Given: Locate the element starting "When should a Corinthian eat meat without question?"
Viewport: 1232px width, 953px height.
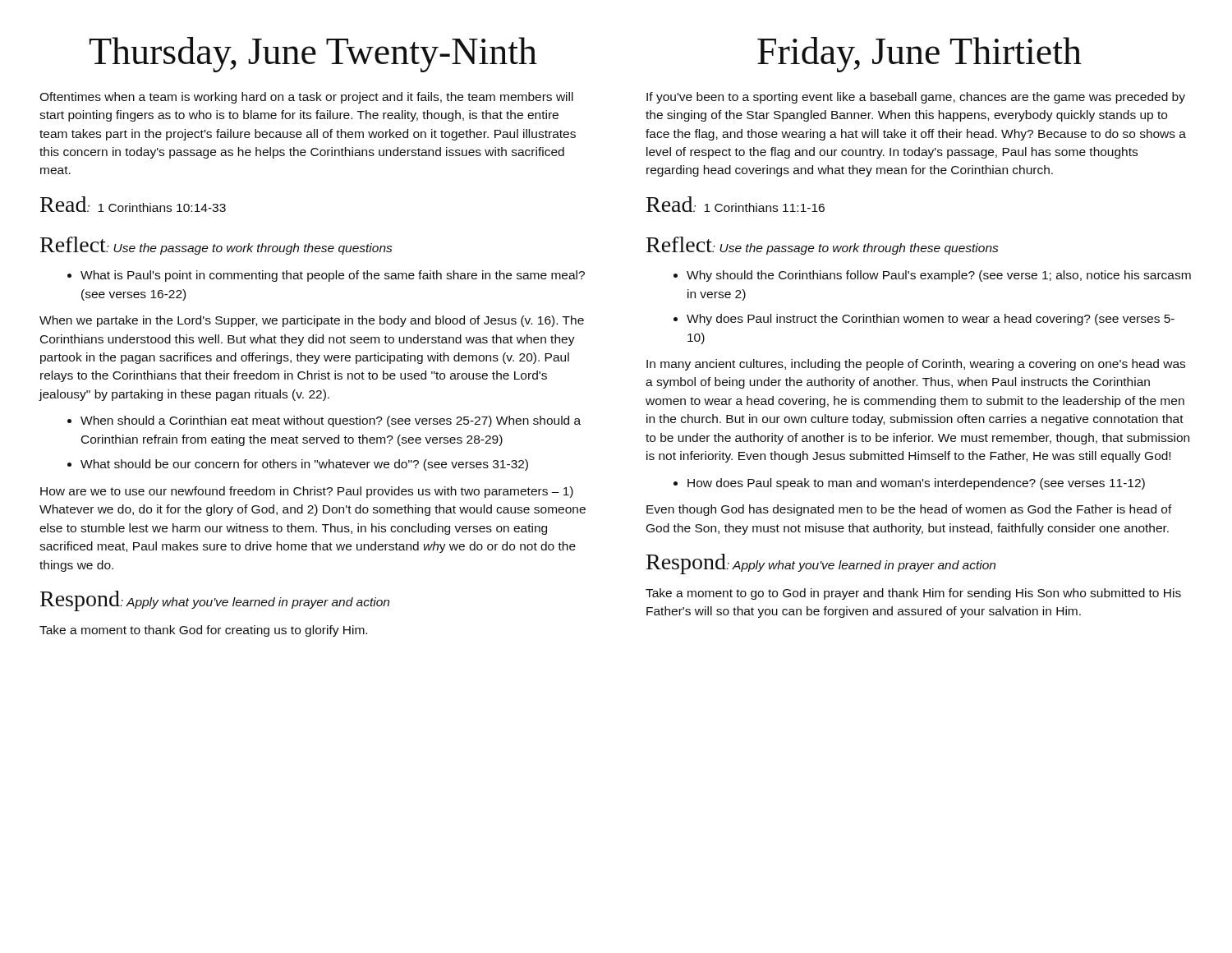Looking at the screenshot, I should [324, 430].
